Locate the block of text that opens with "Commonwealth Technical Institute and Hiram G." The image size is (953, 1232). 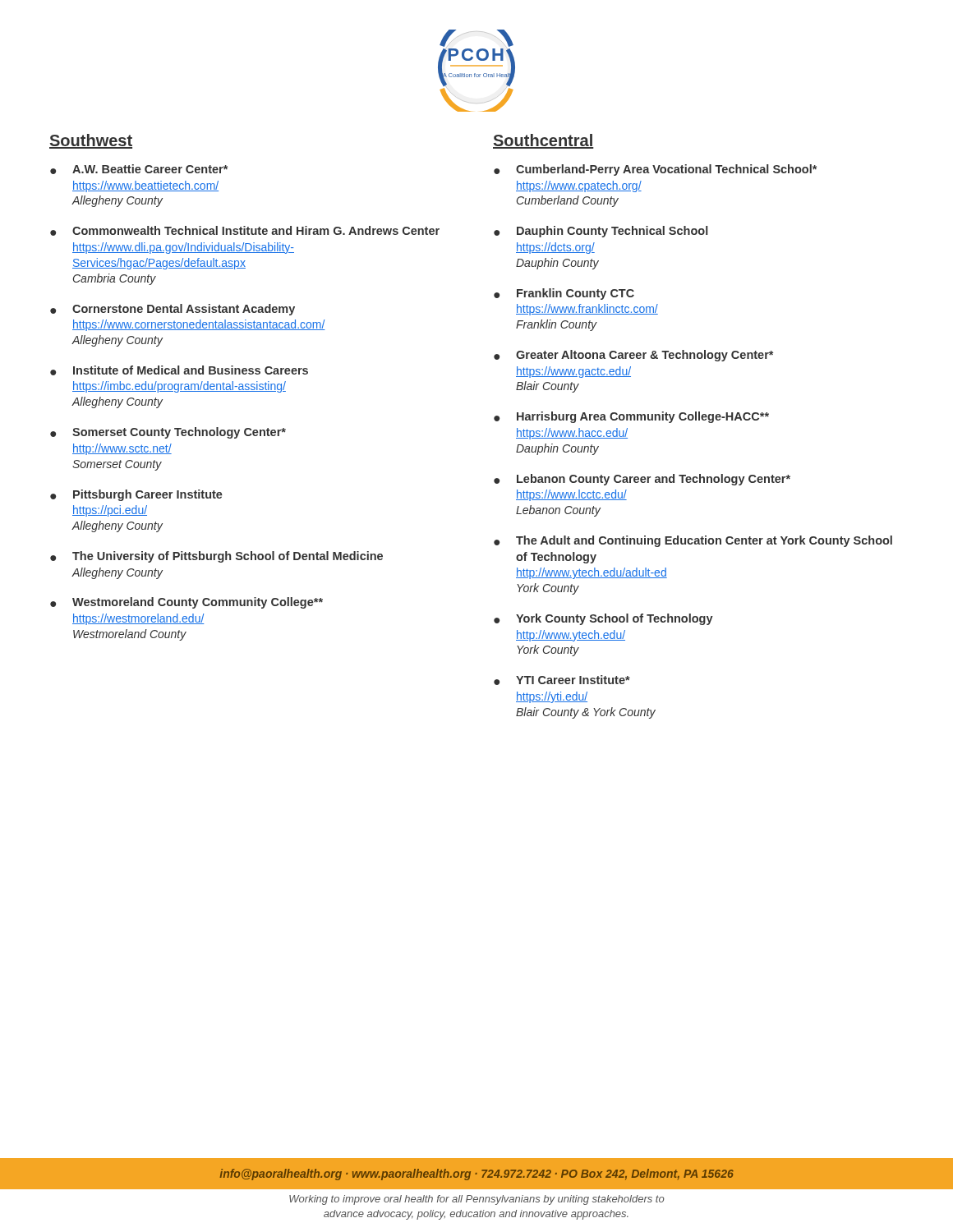(x=266, y=255)
